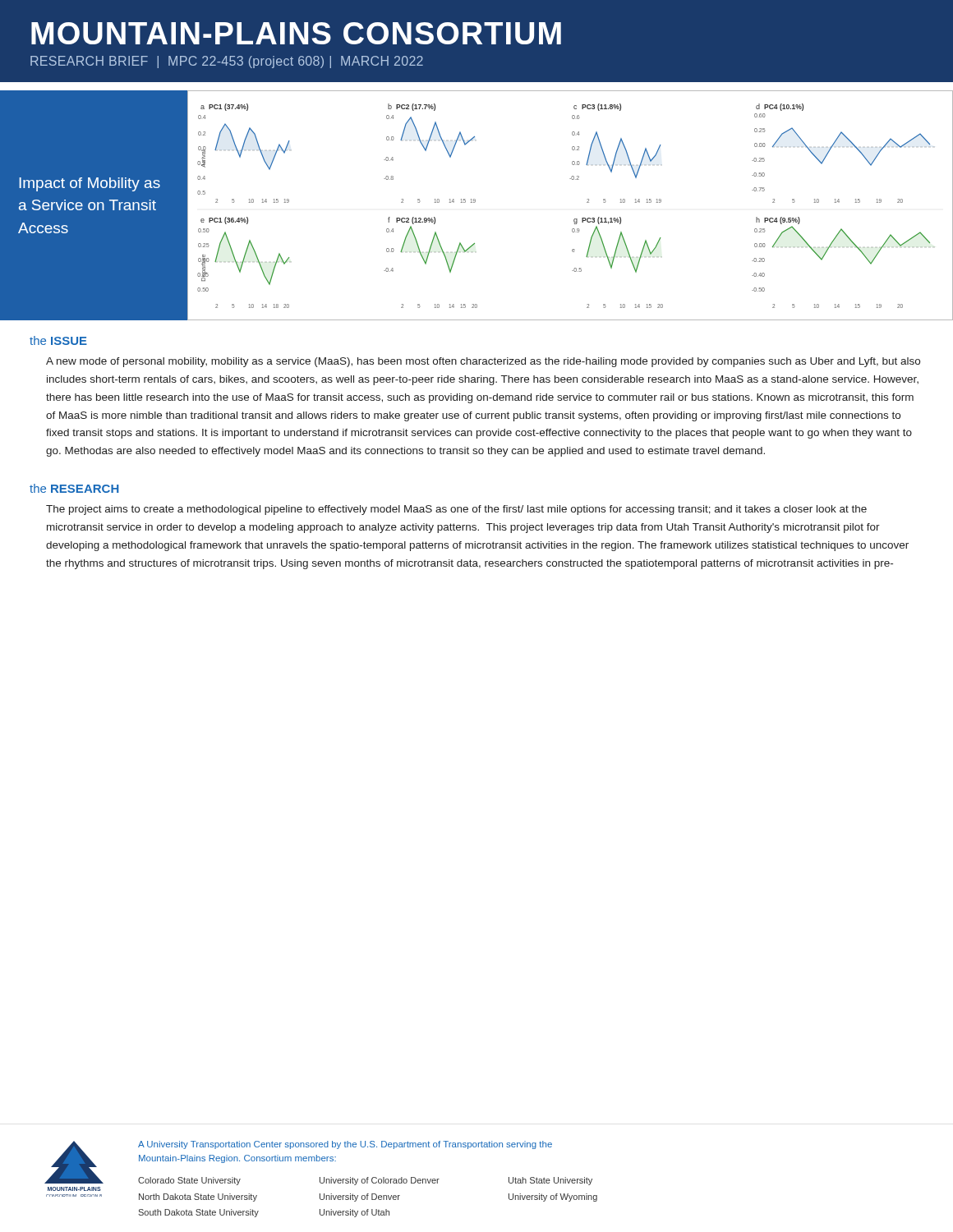Locate the text block with the text "The project aims to create"
953x1232 pixels.
click(x=477, y=536)
